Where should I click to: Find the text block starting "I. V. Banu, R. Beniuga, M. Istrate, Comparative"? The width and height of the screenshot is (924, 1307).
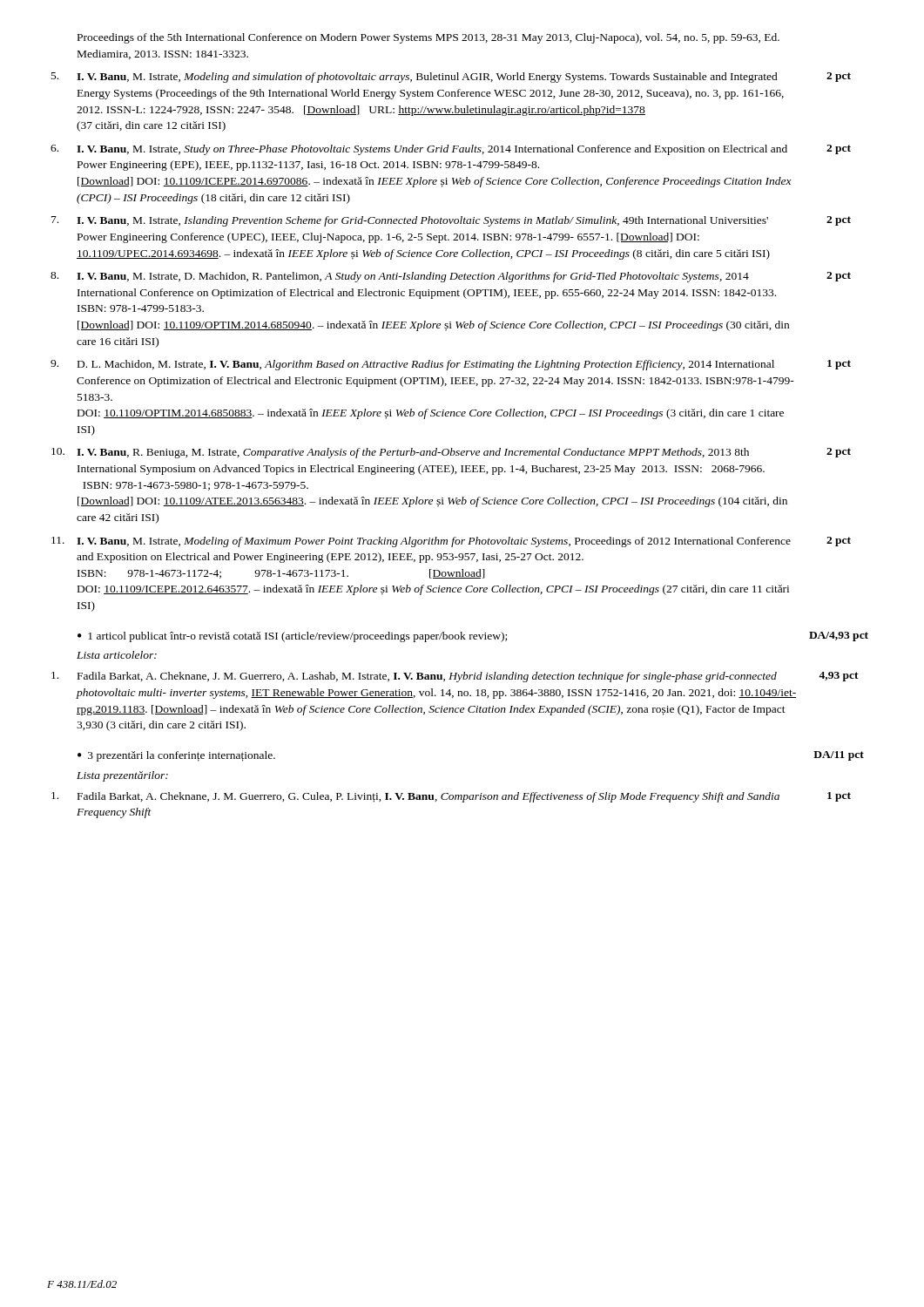(x=413, y=453)
